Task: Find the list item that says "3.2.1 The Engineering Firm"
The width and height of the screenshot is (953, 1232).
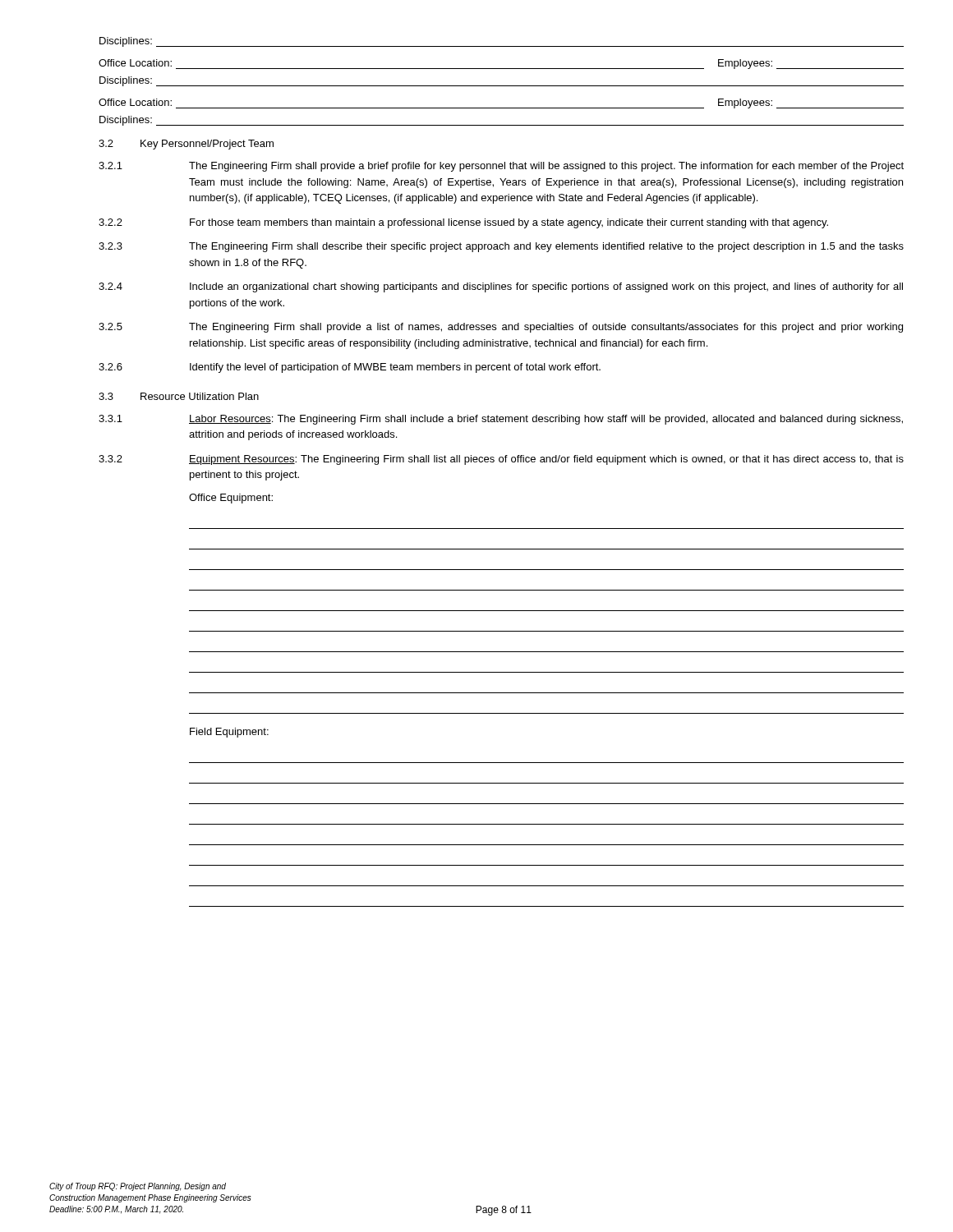Action: [x=501, y=182]
